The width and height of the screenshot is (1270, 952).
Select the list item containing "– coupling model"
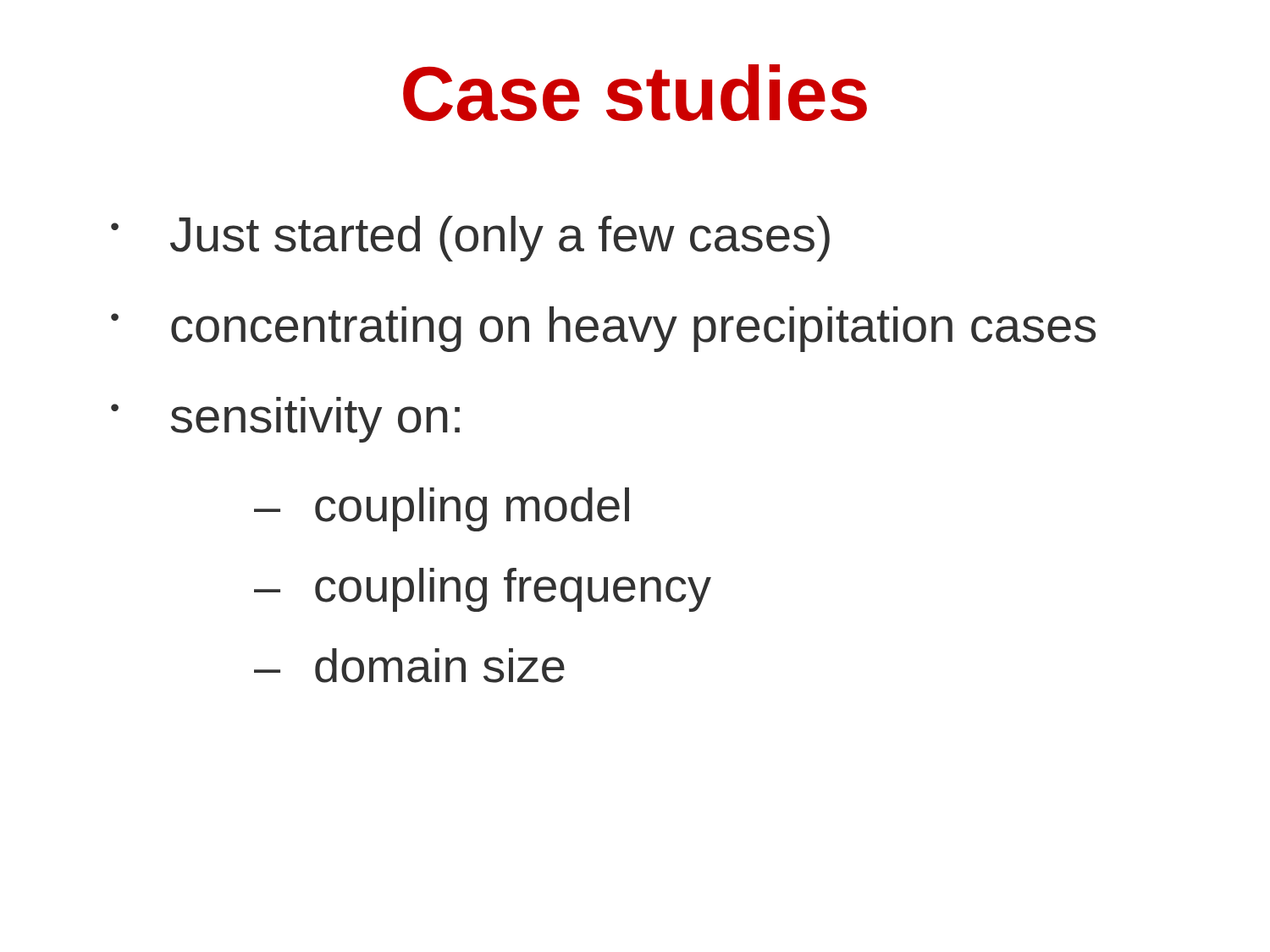click(443, 506)
